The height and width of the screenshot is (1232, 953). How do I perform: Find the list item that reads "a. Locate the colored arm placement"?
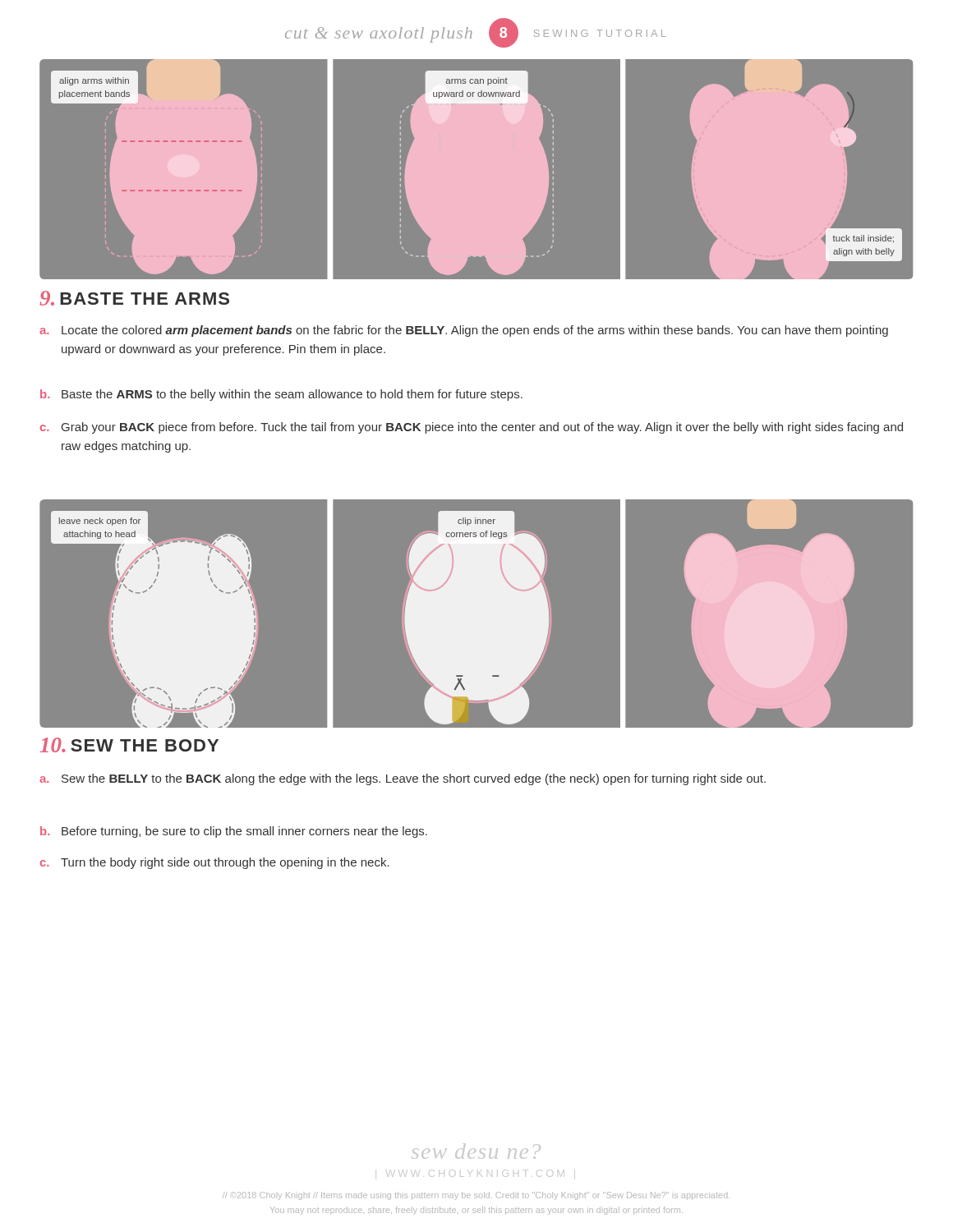476,339
